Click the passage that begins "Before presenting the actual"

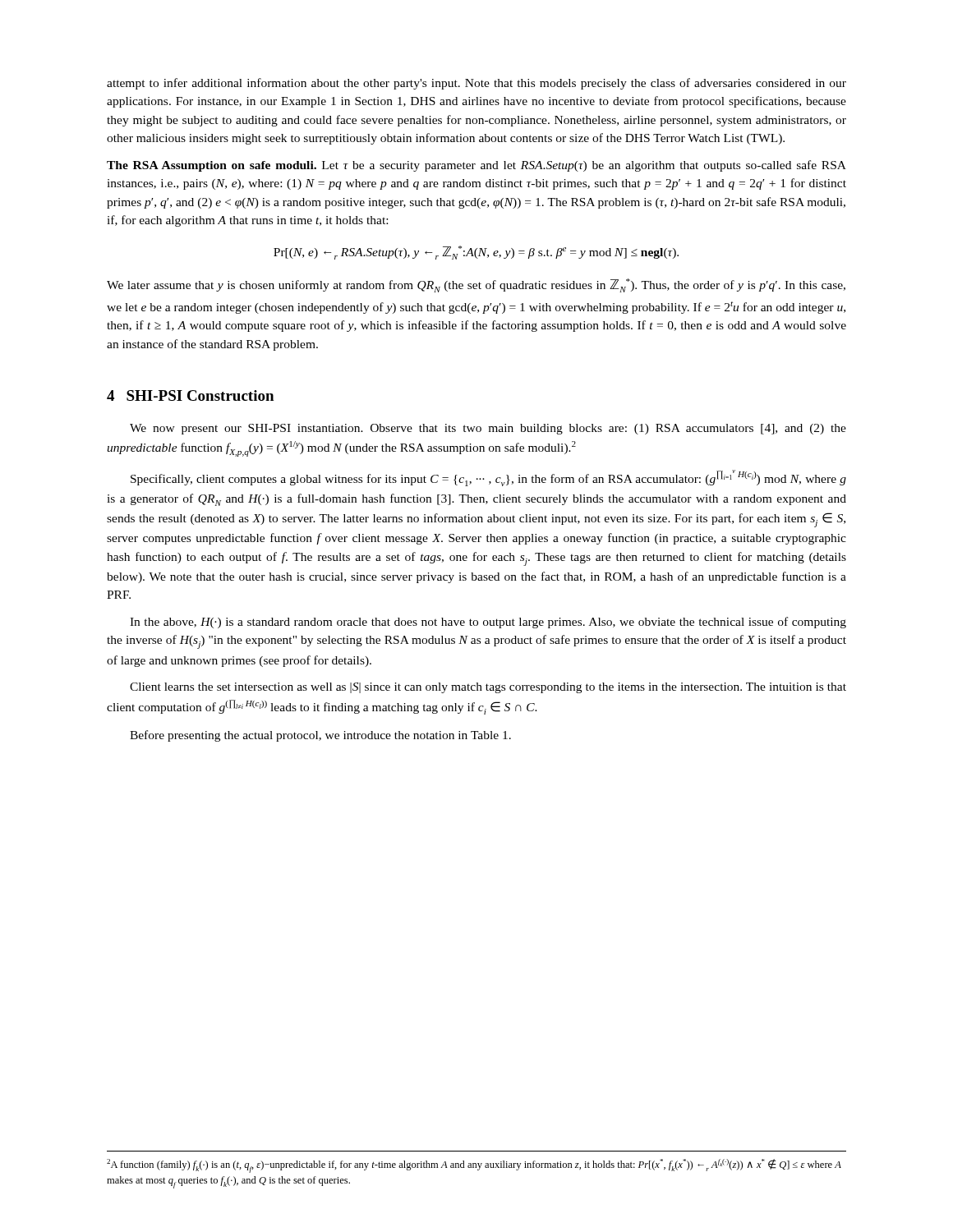tap(476, 735)
